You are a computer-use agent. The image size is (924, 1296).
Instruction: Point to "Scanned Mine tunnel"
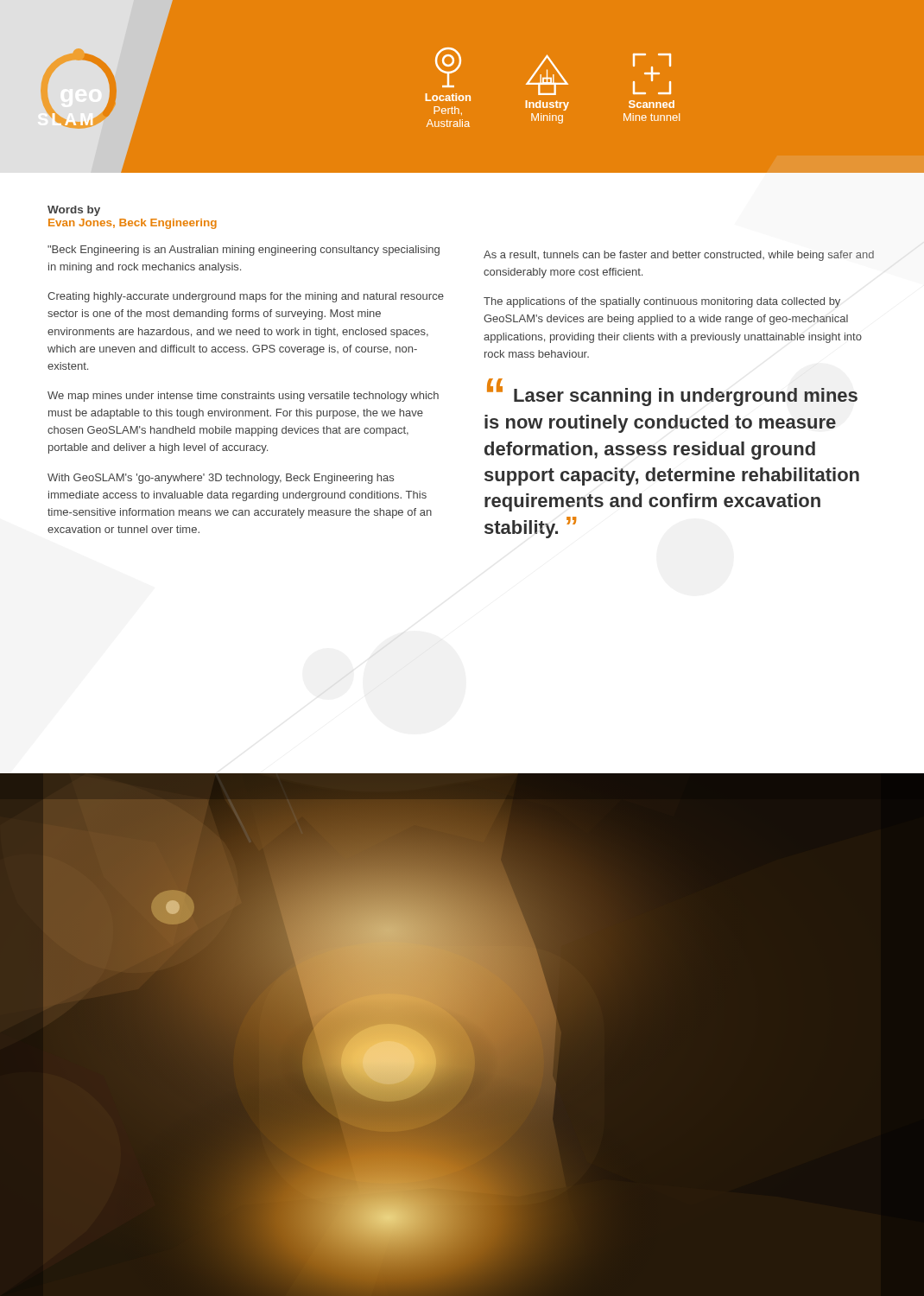coord(652,86)
